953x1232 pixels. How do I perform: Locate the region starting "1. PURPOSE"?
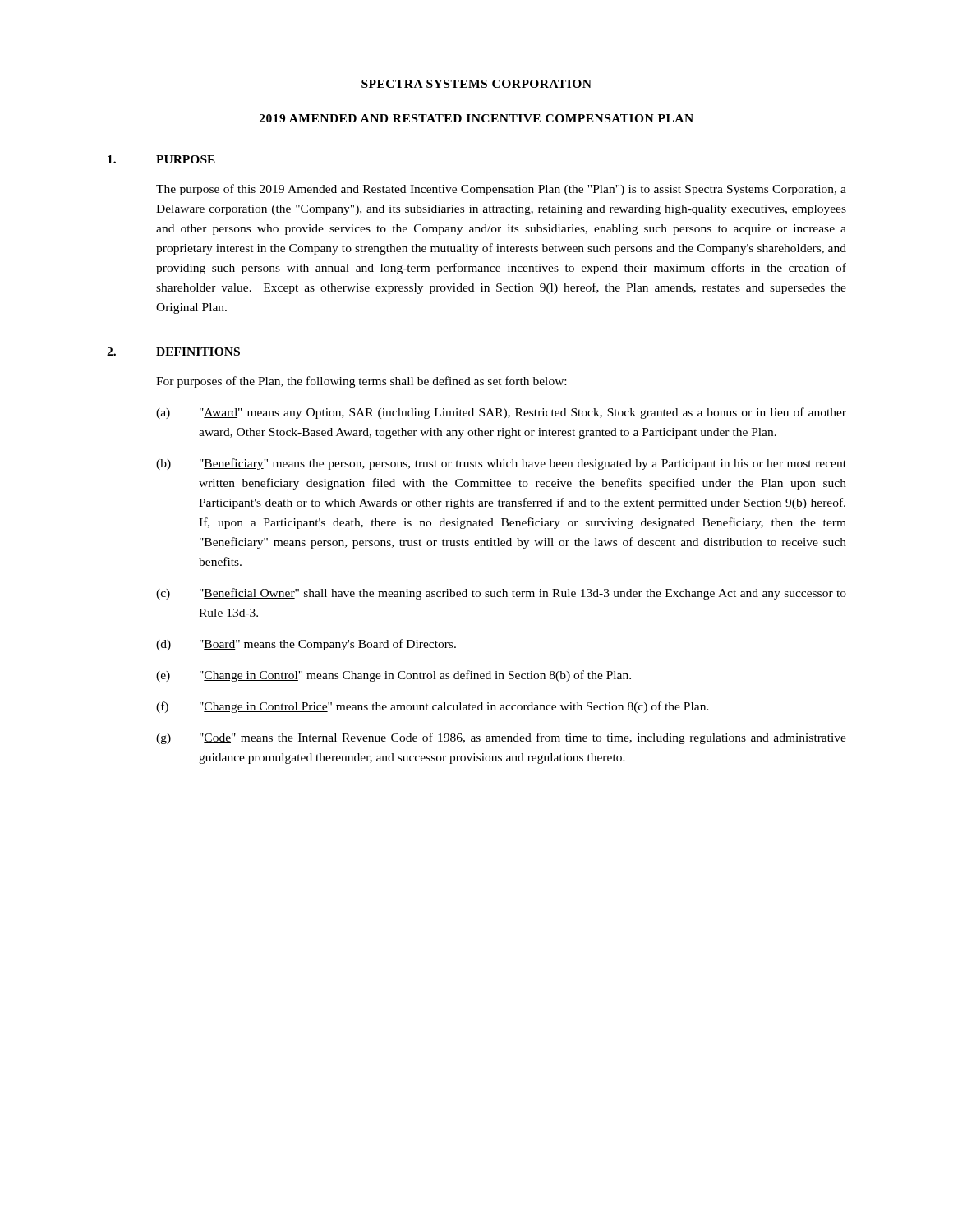tap(161, 159)
